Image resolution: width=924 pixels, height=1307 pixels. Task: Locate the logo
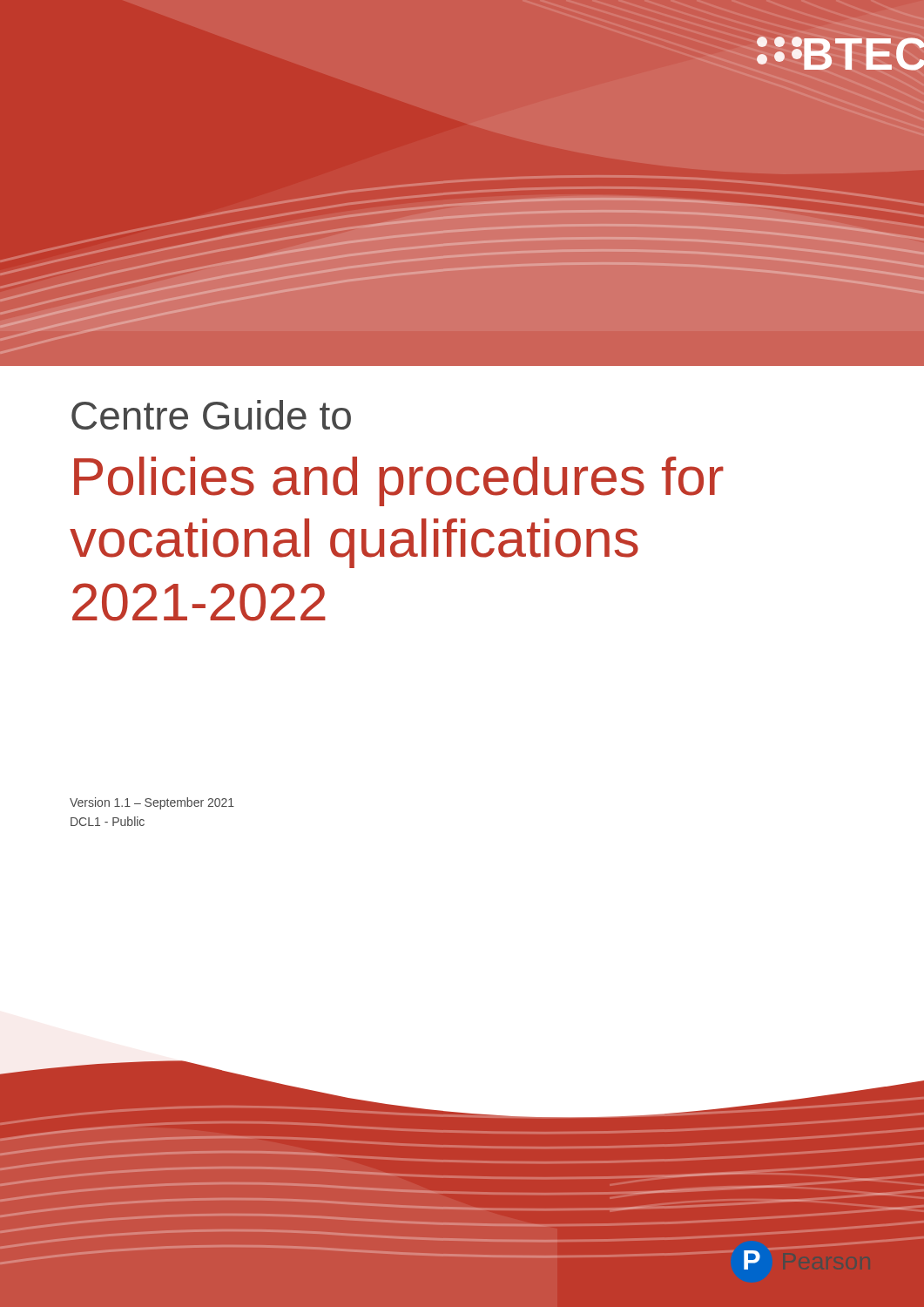pos(801,1262)
